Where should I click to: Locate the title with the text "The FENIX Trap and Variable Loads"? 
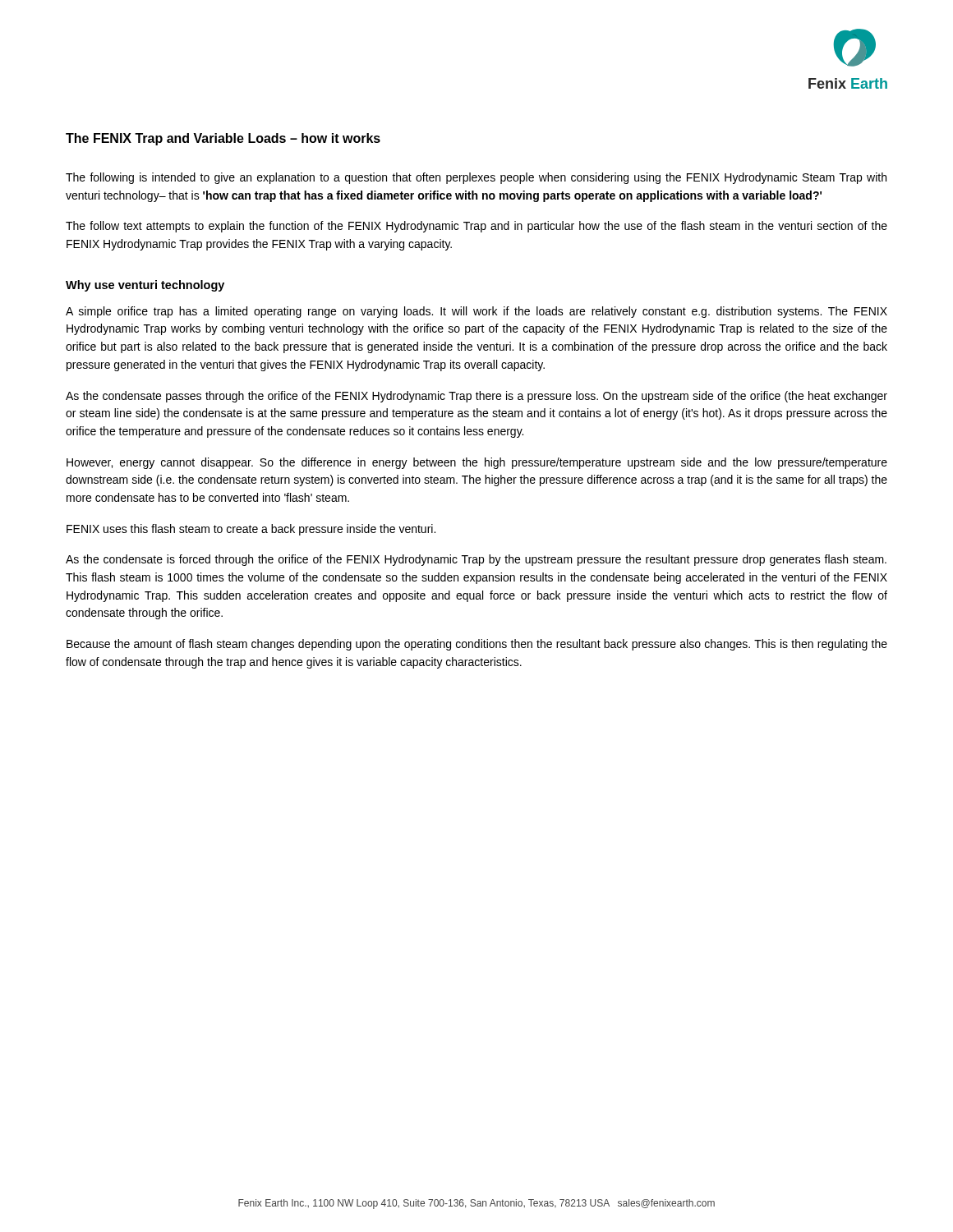[x=223, y=139]
